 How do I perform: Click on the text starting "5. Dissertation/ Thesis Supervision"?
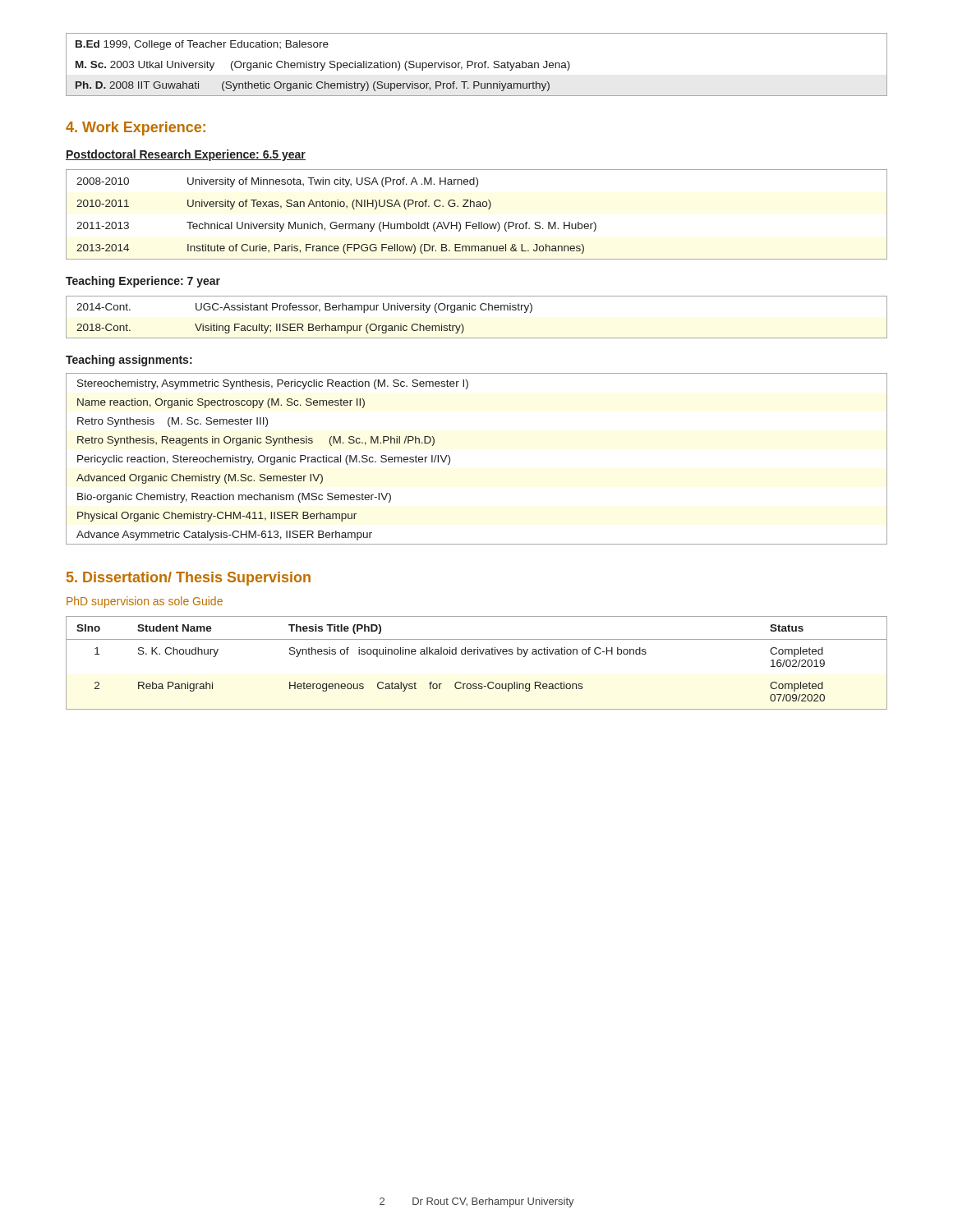[x=189, y=577]
